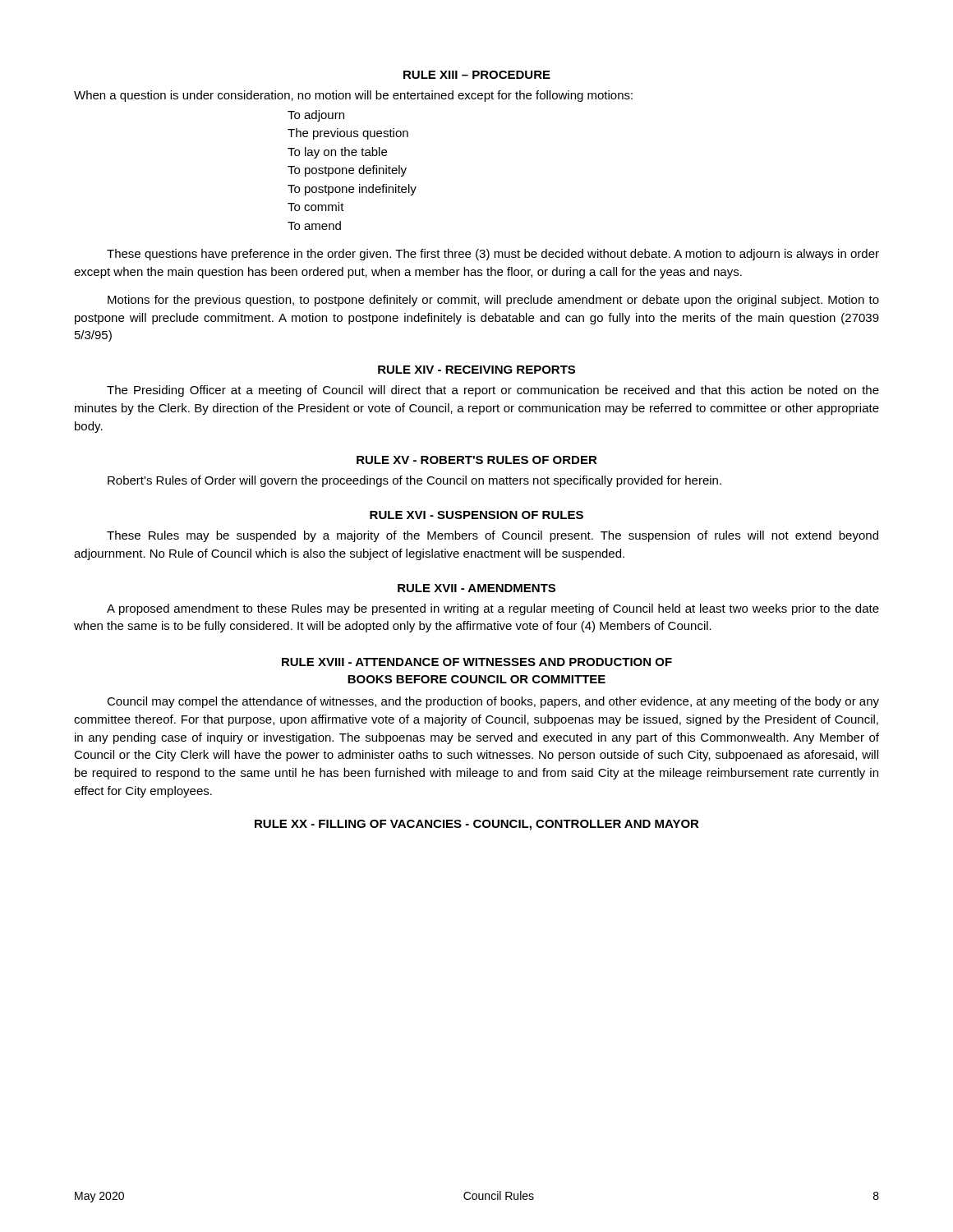Find the text block that says "The Presiding Officer at a meeting"
This screenshot has width=953, height=1232.
pos(476,408)
